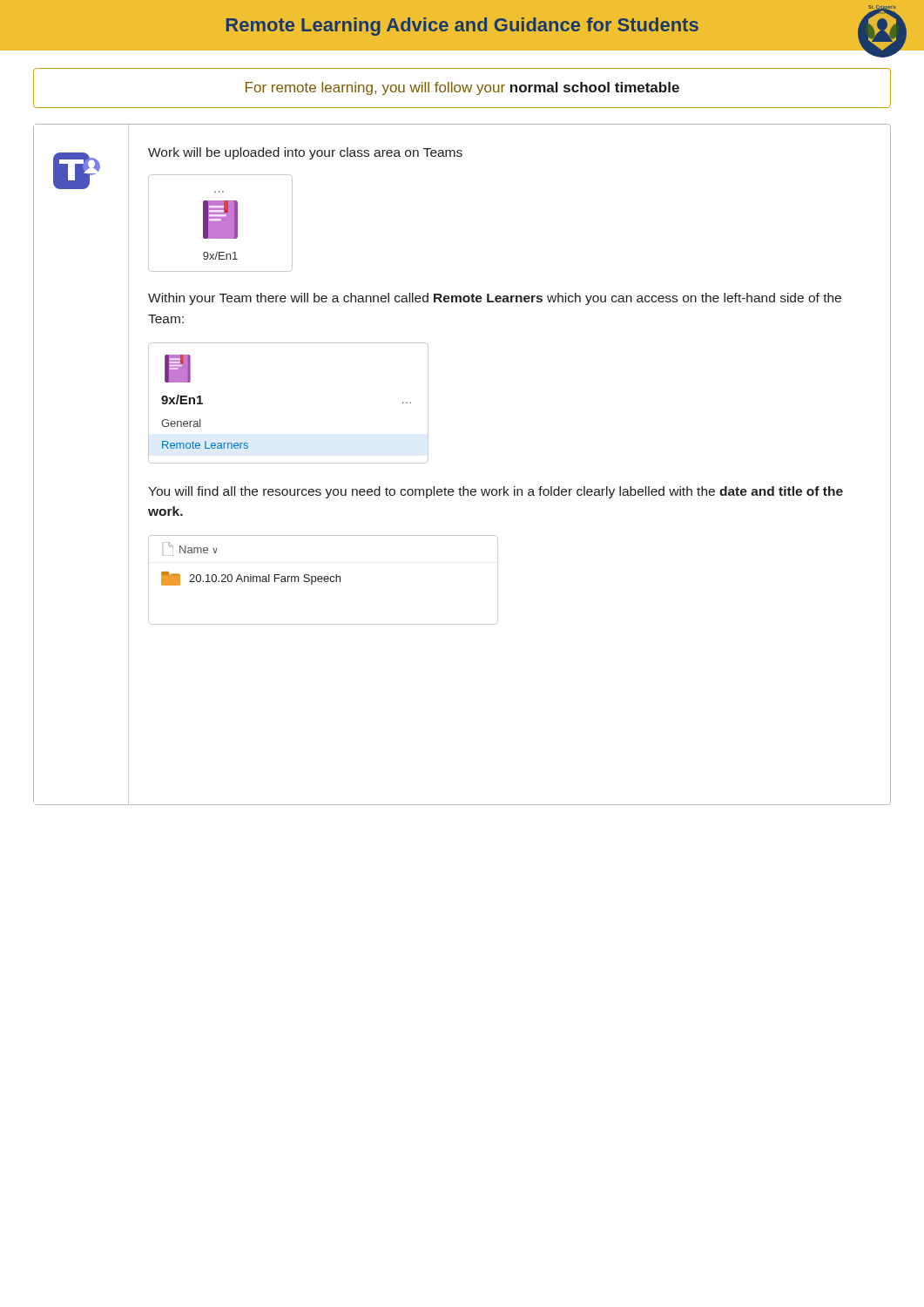Screen dimensions: 1307x924
Task: Select the text block starting "Within your Team there will be a channel"
Action: (x=495, y=308)
